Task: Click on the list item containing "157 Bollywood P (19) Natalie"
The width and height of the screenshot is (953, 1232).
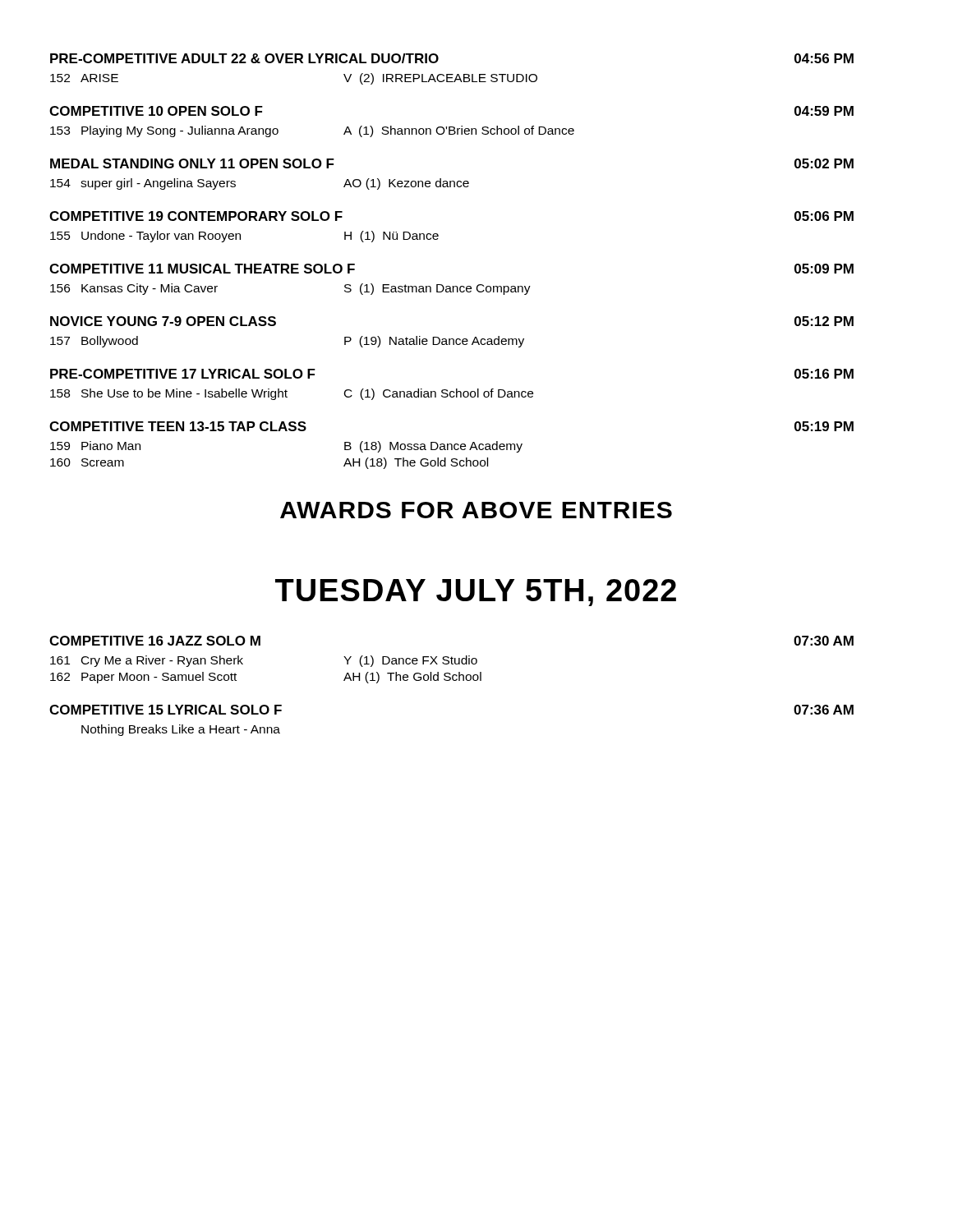Action: [91, 341]
